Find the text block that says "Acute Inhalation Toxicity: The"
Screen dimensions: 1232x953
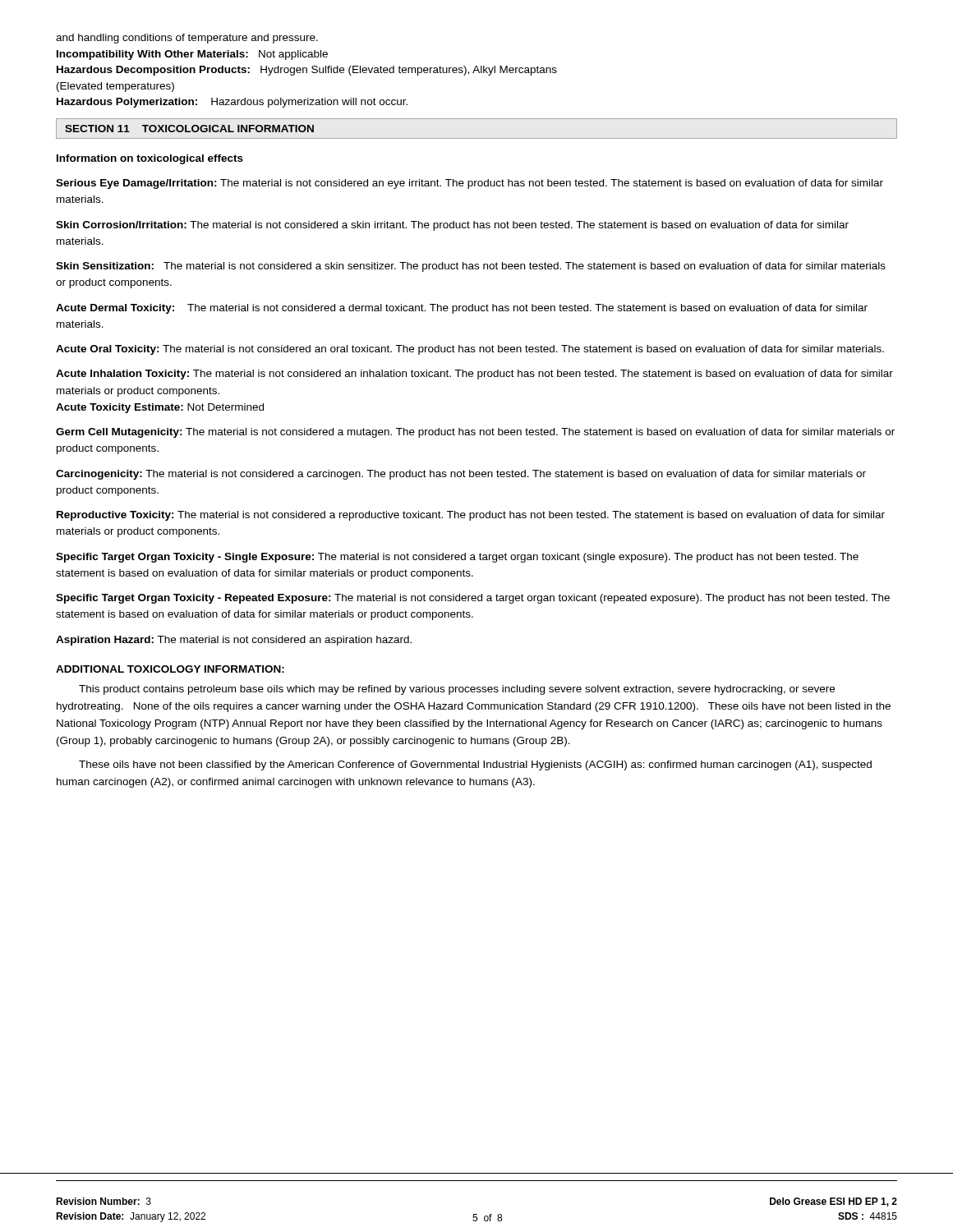474,390
